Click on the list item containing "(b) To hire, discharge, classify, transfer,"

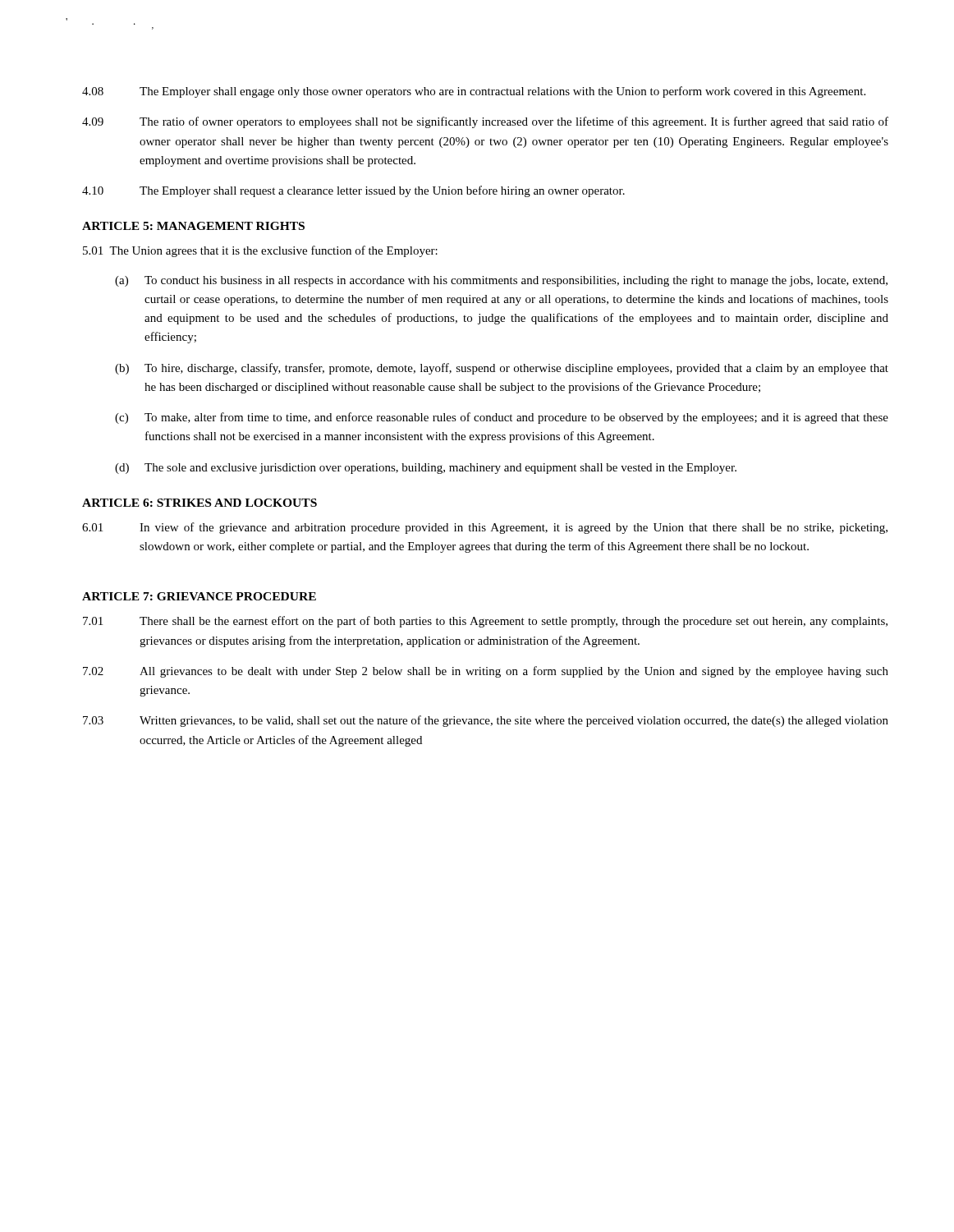coord(502,378)
